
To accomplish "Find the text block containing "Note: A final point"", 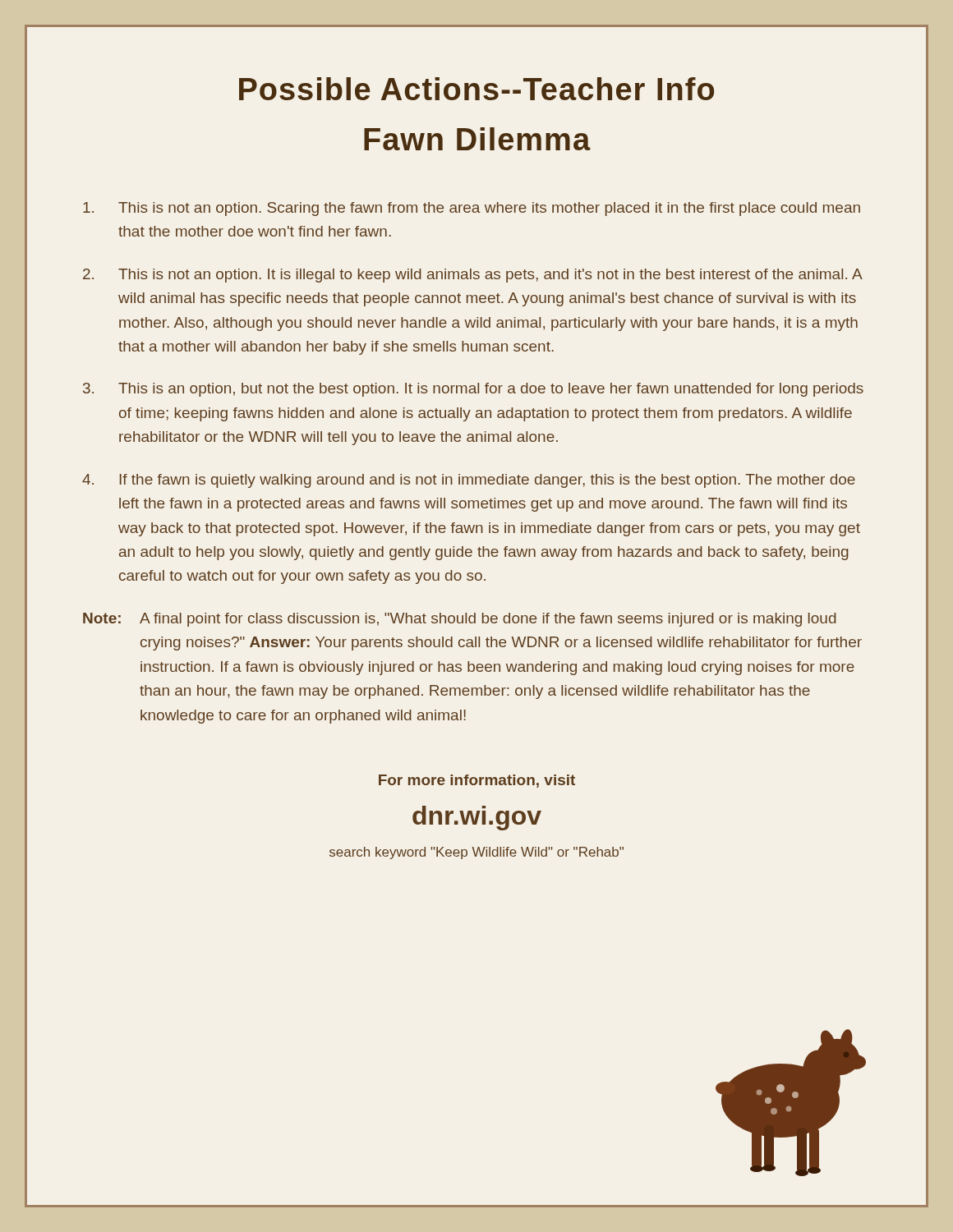I will (x=476, y=667).
